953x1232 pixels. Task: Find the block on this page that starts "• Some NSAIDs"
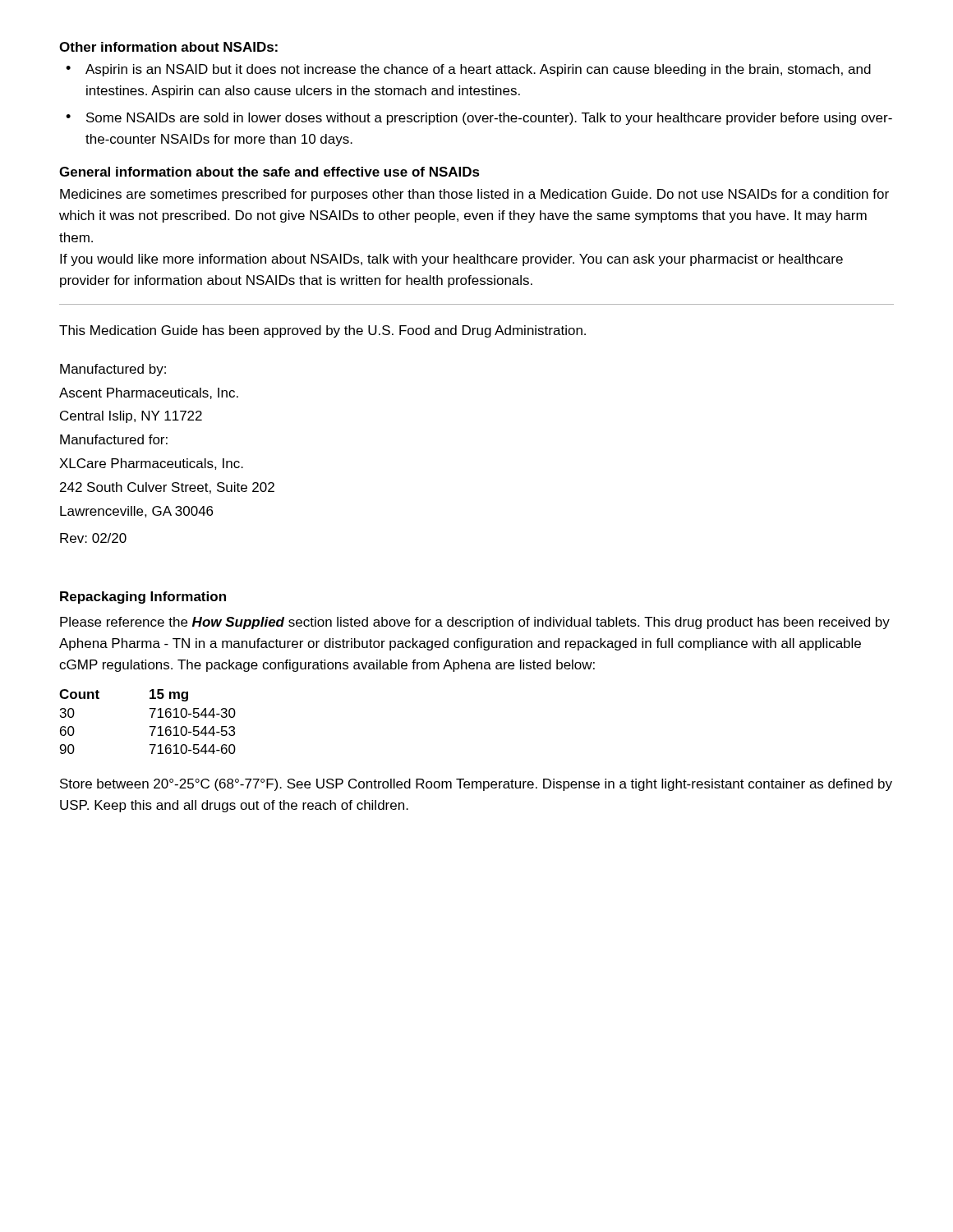tap(480, 128)
